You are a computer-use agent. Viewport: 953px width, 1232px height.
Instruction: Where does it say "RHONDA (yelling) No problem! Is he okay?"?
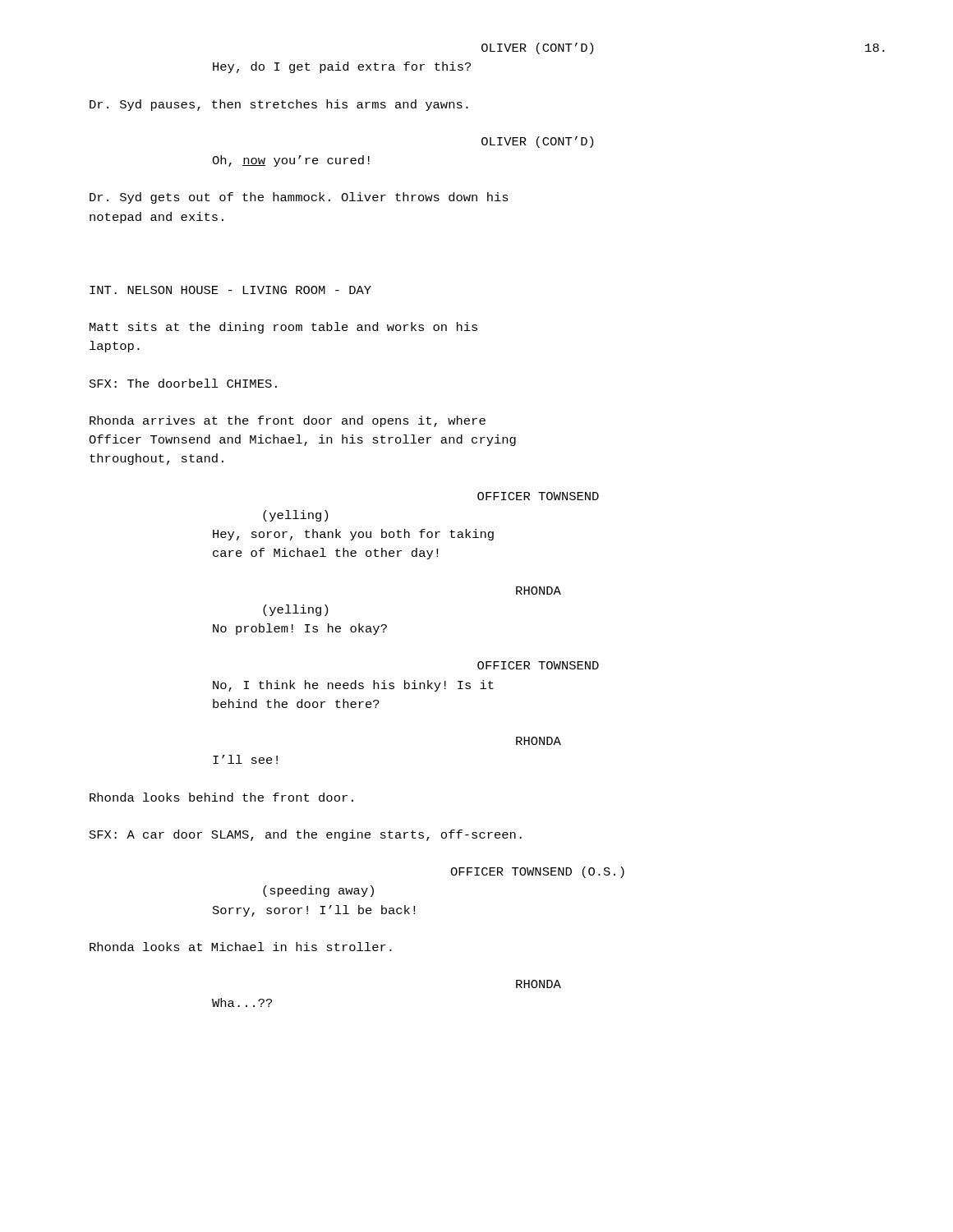pyautogui.click(x=539, y=591)
